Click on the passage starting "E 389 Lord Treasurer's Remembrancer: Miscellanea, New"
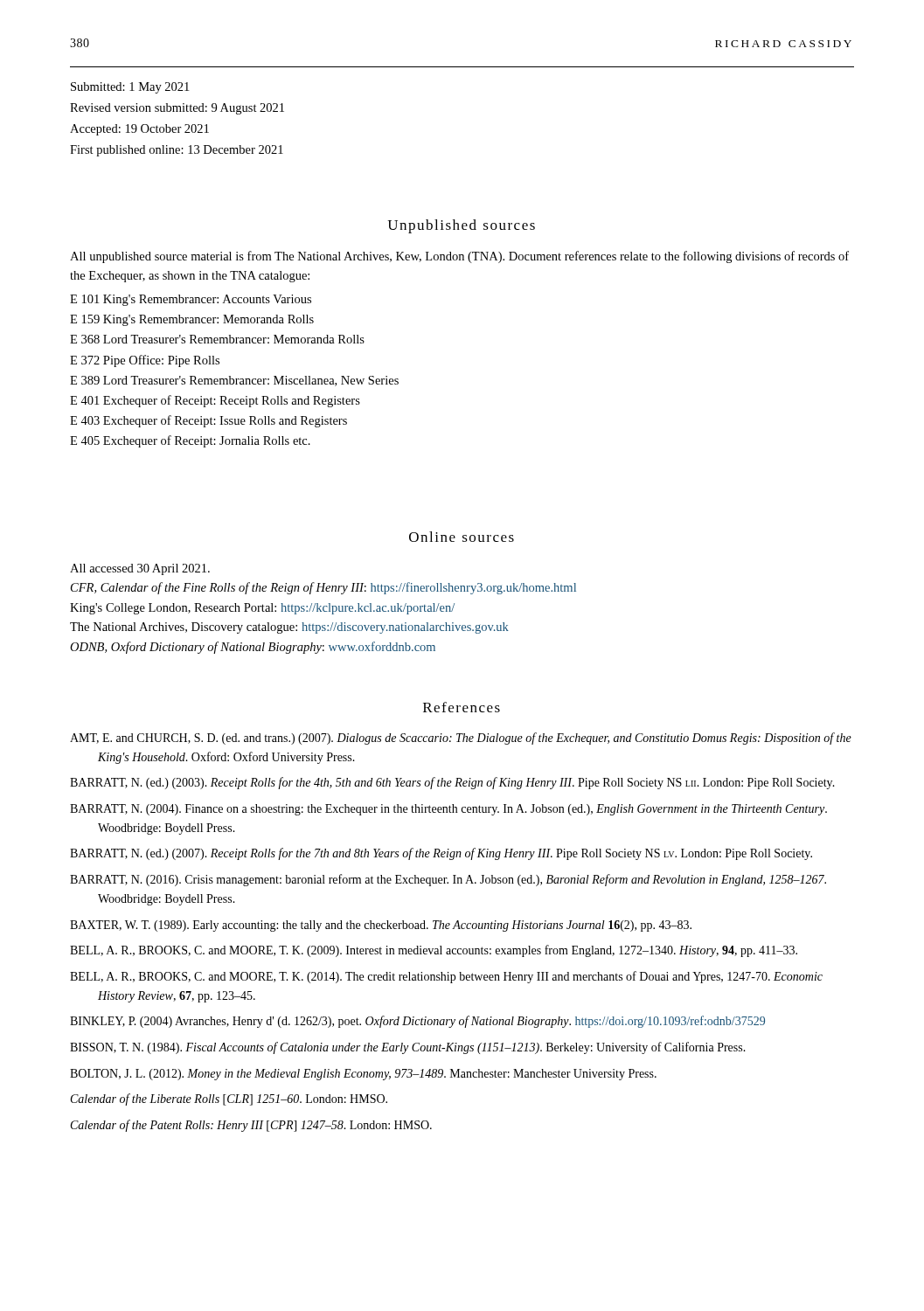Viewport: 924px width, 1311px height. [x=234, y=380]
